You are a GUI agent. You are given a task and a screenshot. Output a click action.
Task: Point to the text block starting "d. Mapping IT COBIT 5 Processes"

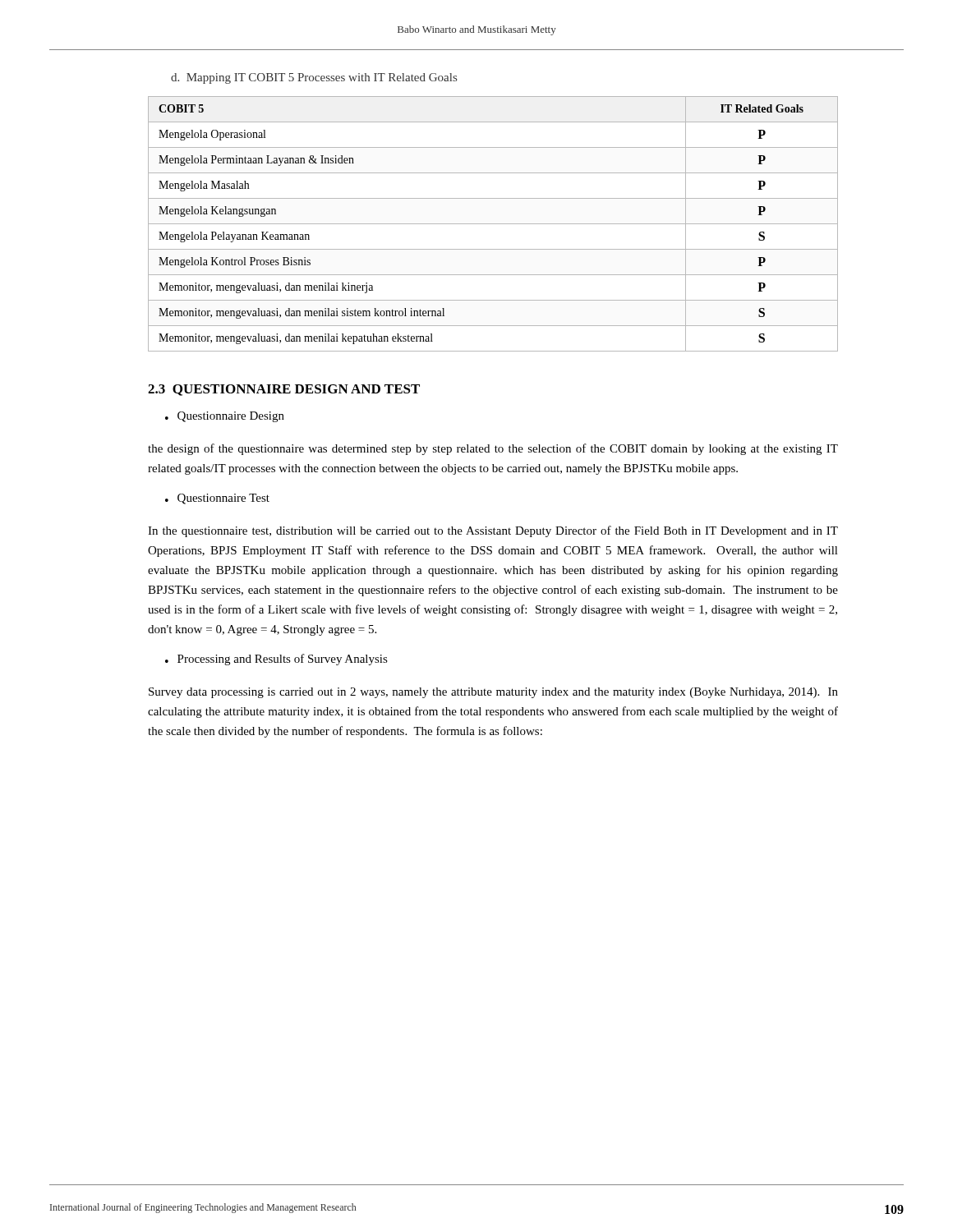314,77
